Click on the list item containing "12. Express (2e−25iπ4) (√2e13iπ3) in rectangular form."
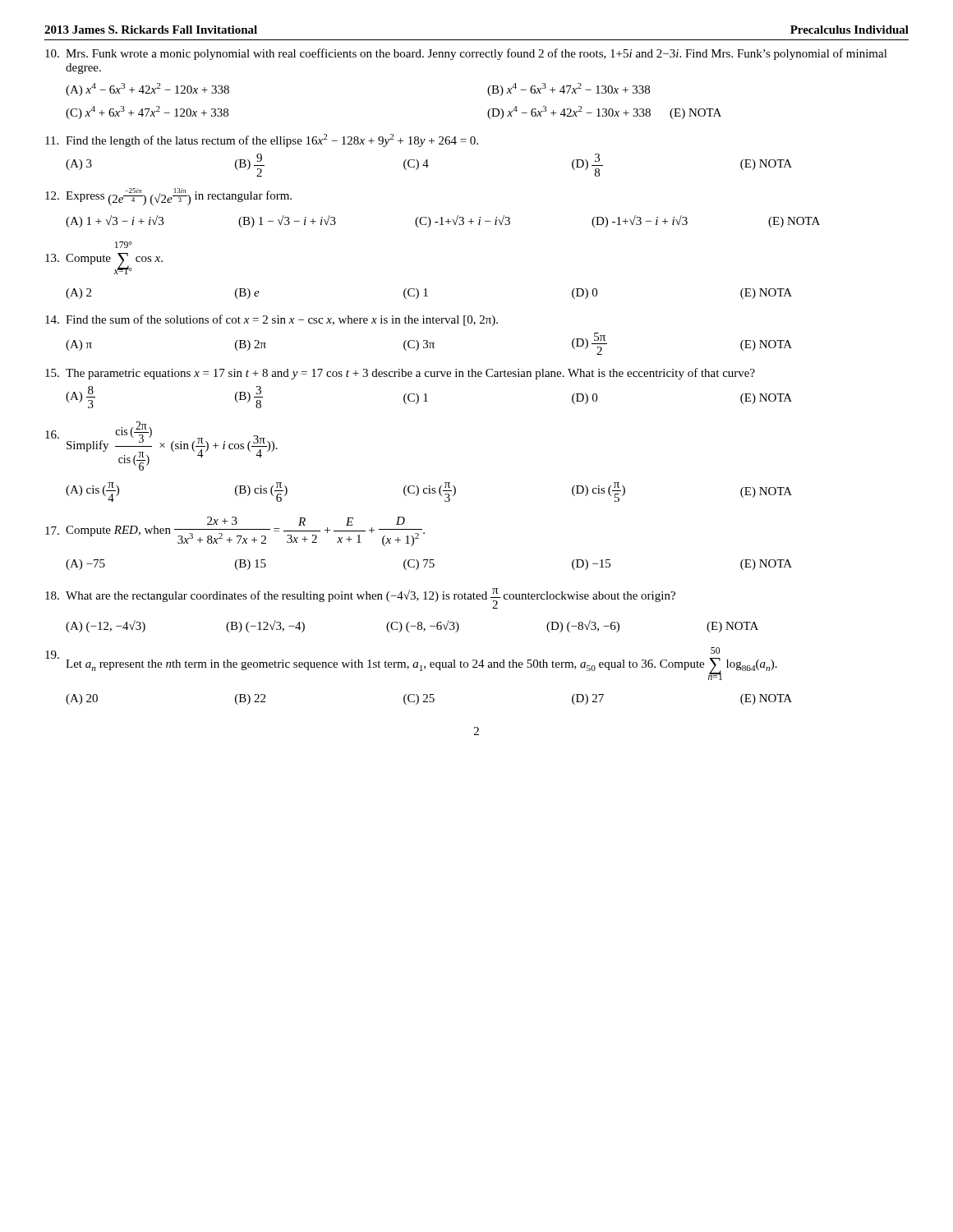The height and width of the screenshot is (1232, 953). click(x=476, y=210)
